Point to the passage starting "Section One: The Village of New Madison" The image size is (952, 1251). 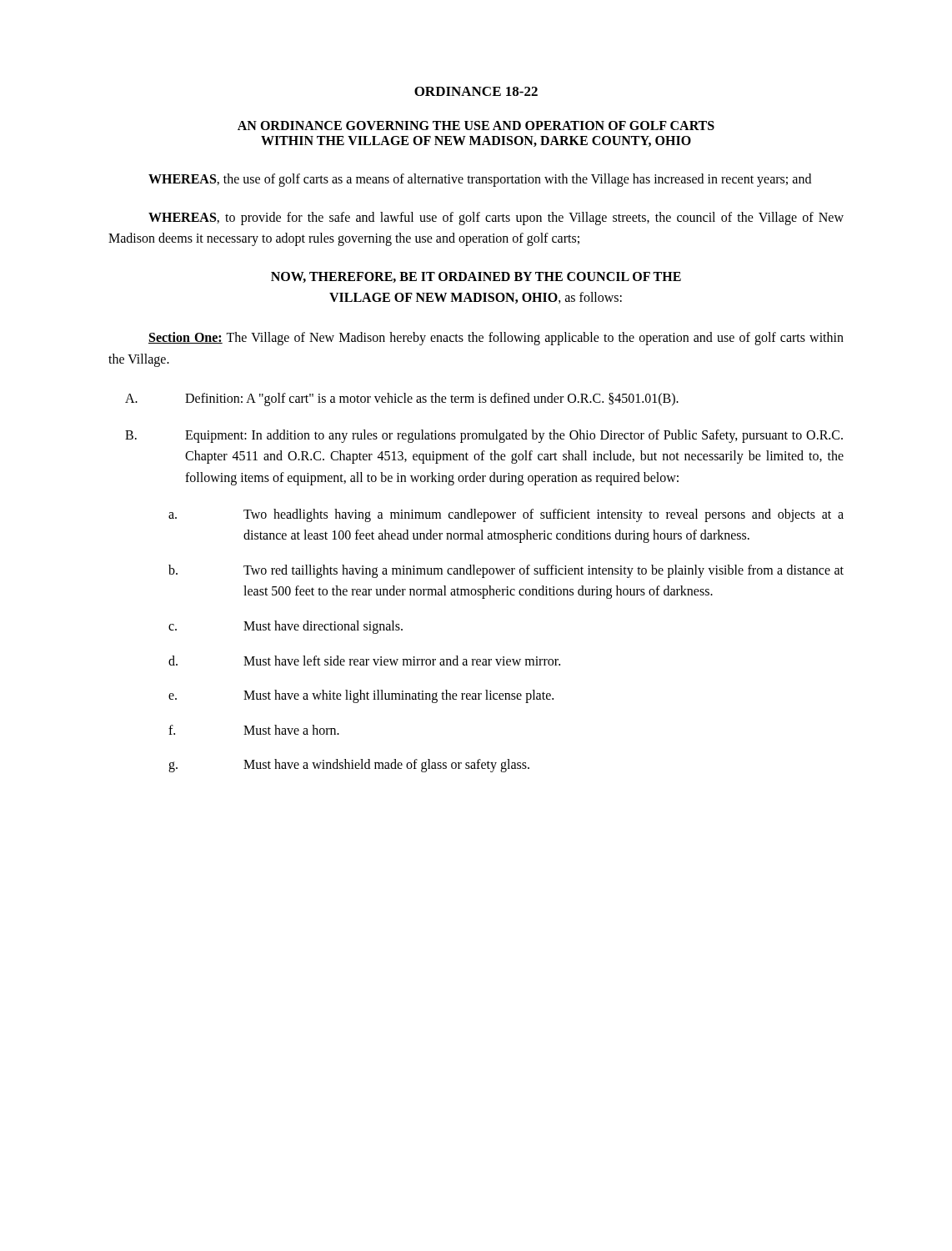click(476, 348)
